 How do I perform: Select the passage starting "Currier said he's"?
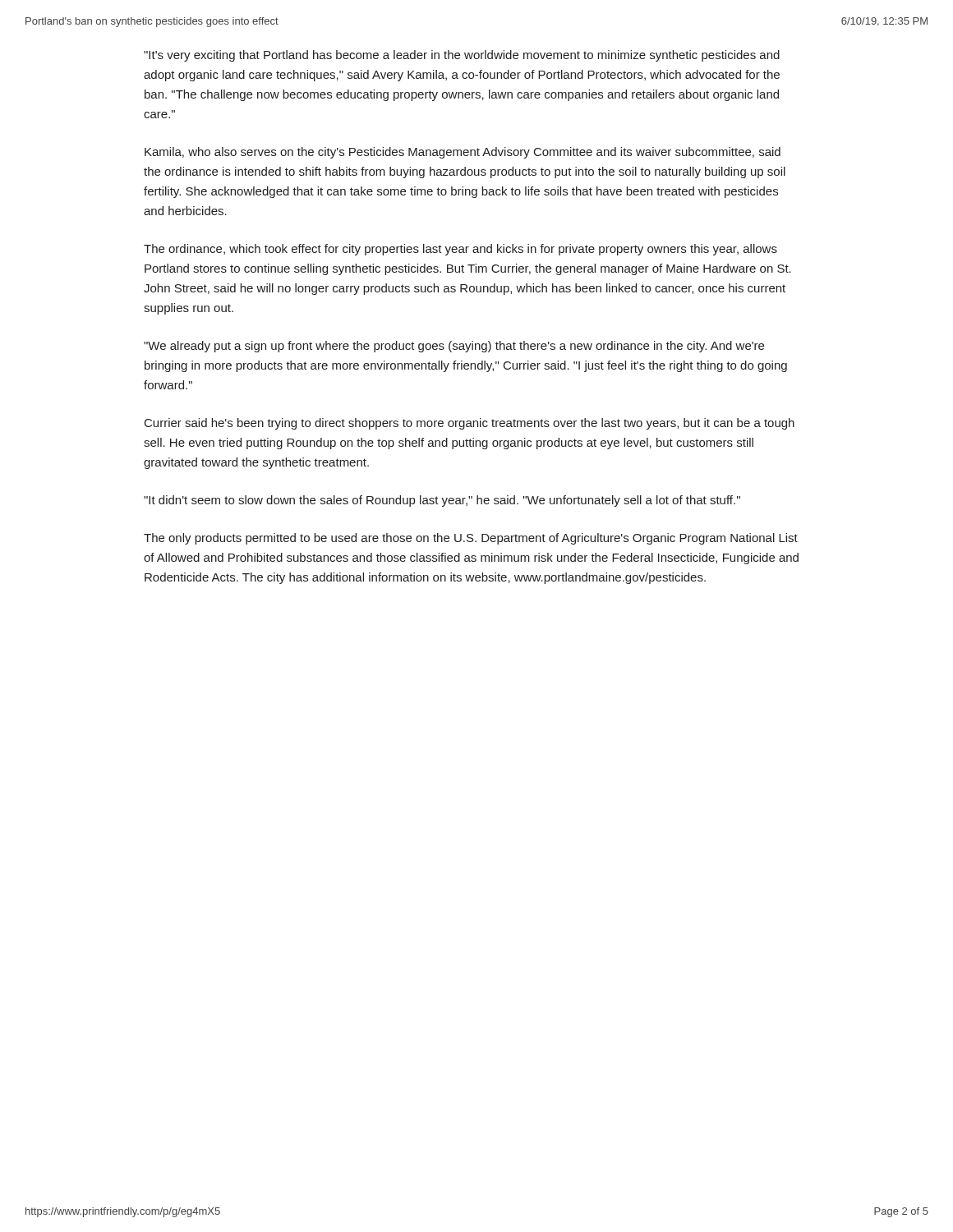pos(469,442)
